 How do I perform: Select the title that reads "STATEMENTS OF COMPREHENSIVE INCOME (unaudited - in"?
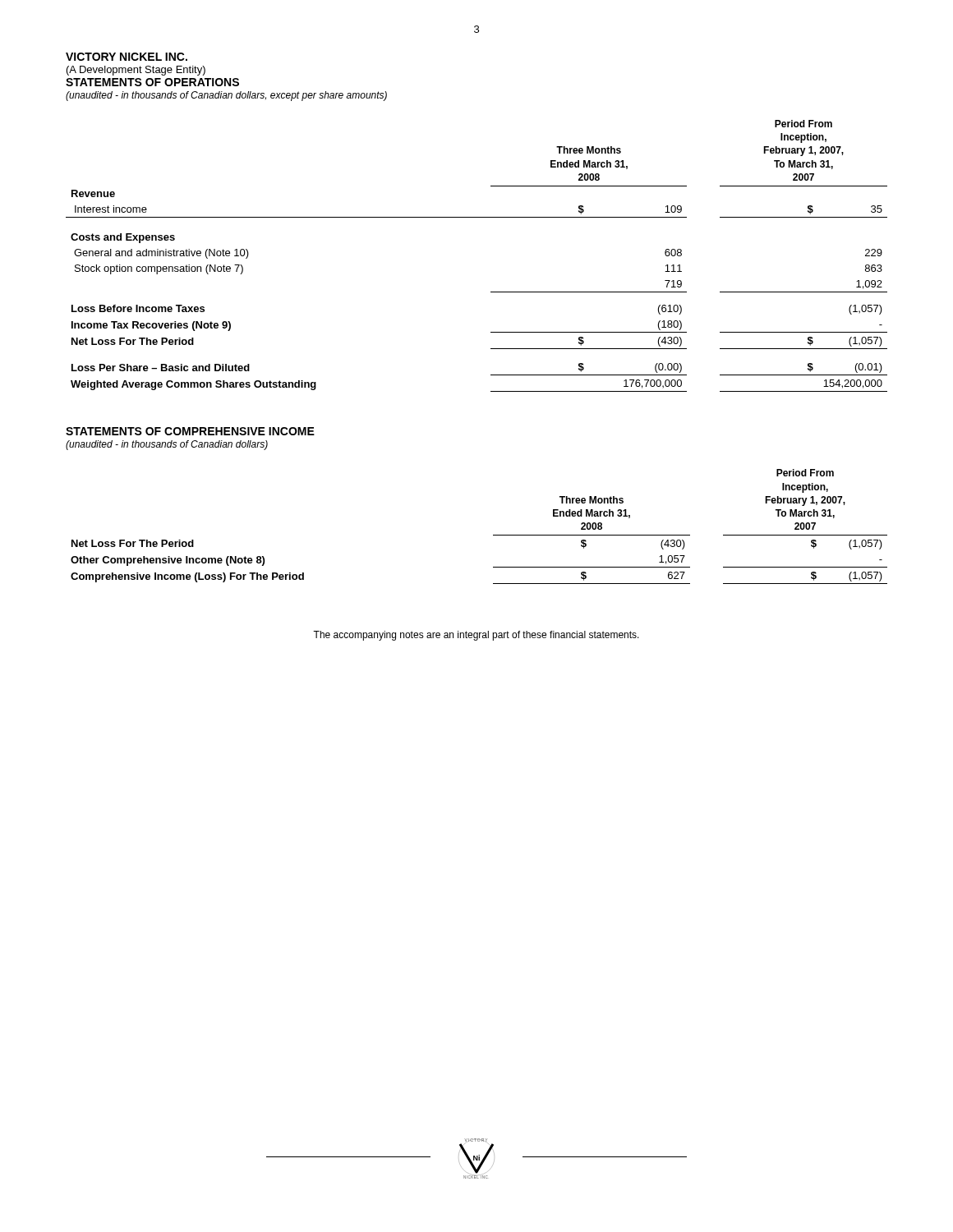pyautogui.click(x=190, y=431)
